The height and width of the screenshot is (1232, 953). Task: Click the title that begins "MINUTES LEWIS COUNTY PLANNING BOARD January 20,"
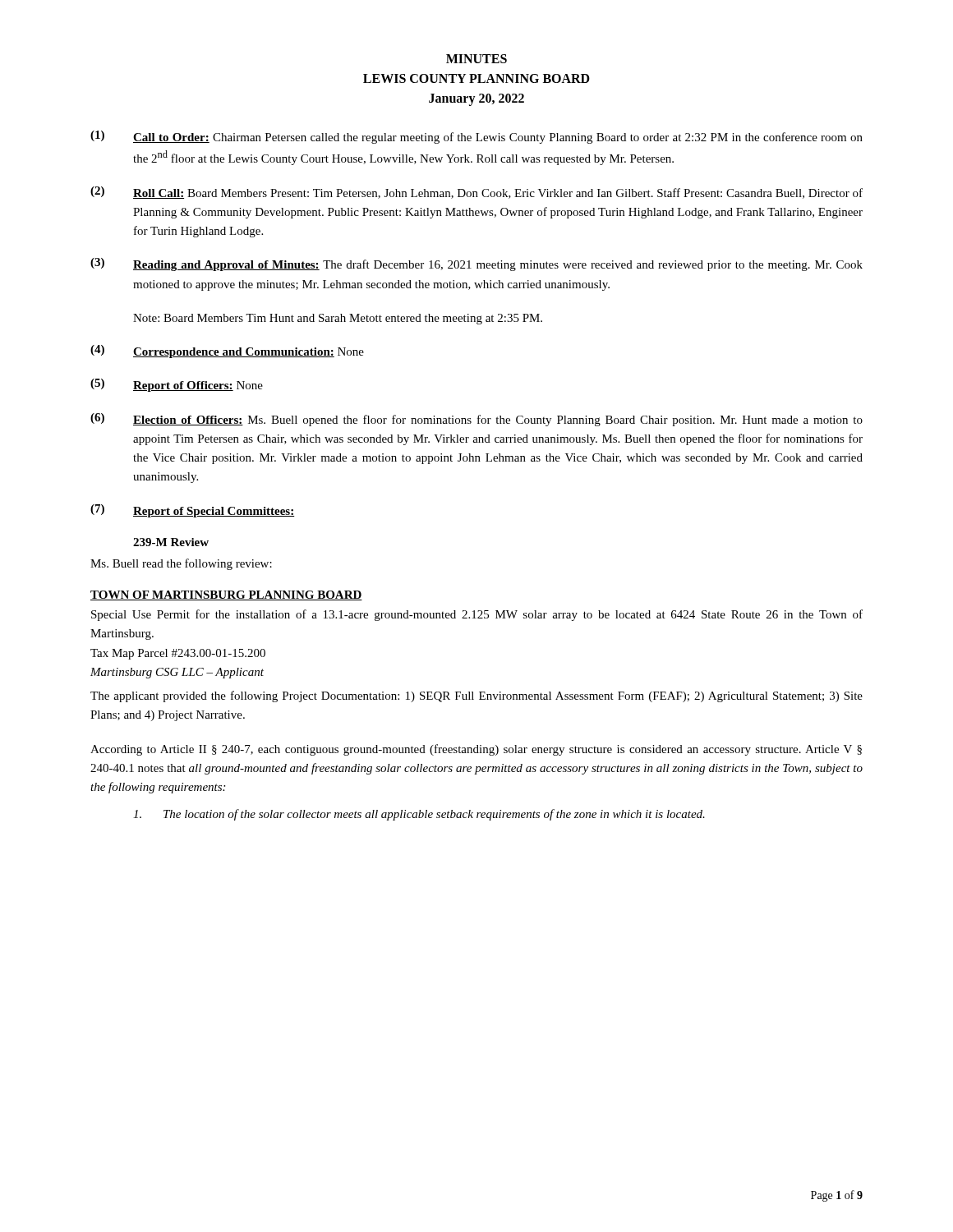click(476, 79)
